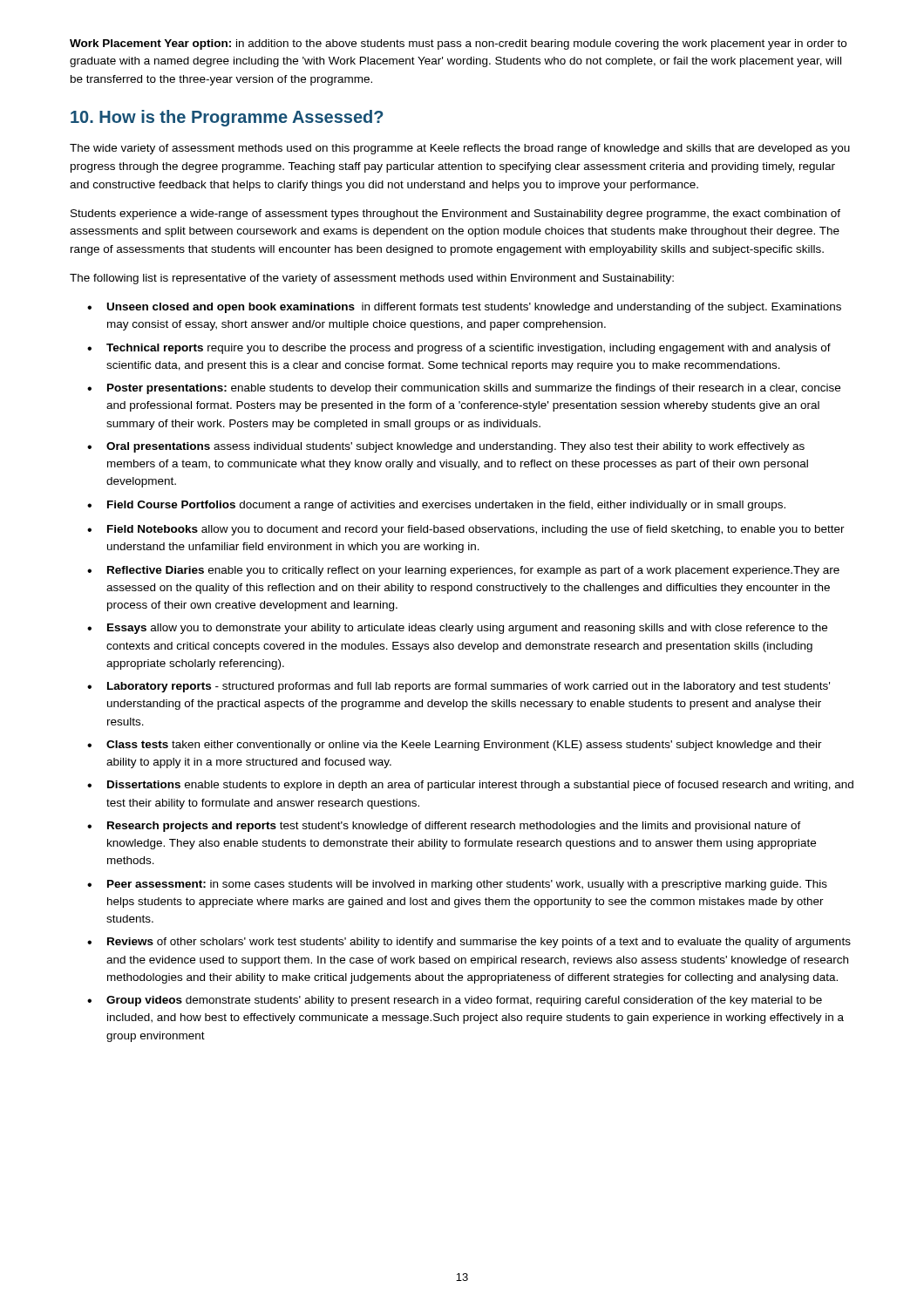
Task: Click on the text block starting "• Reviews of other scholars' work test"
Action: click(471, 960)
